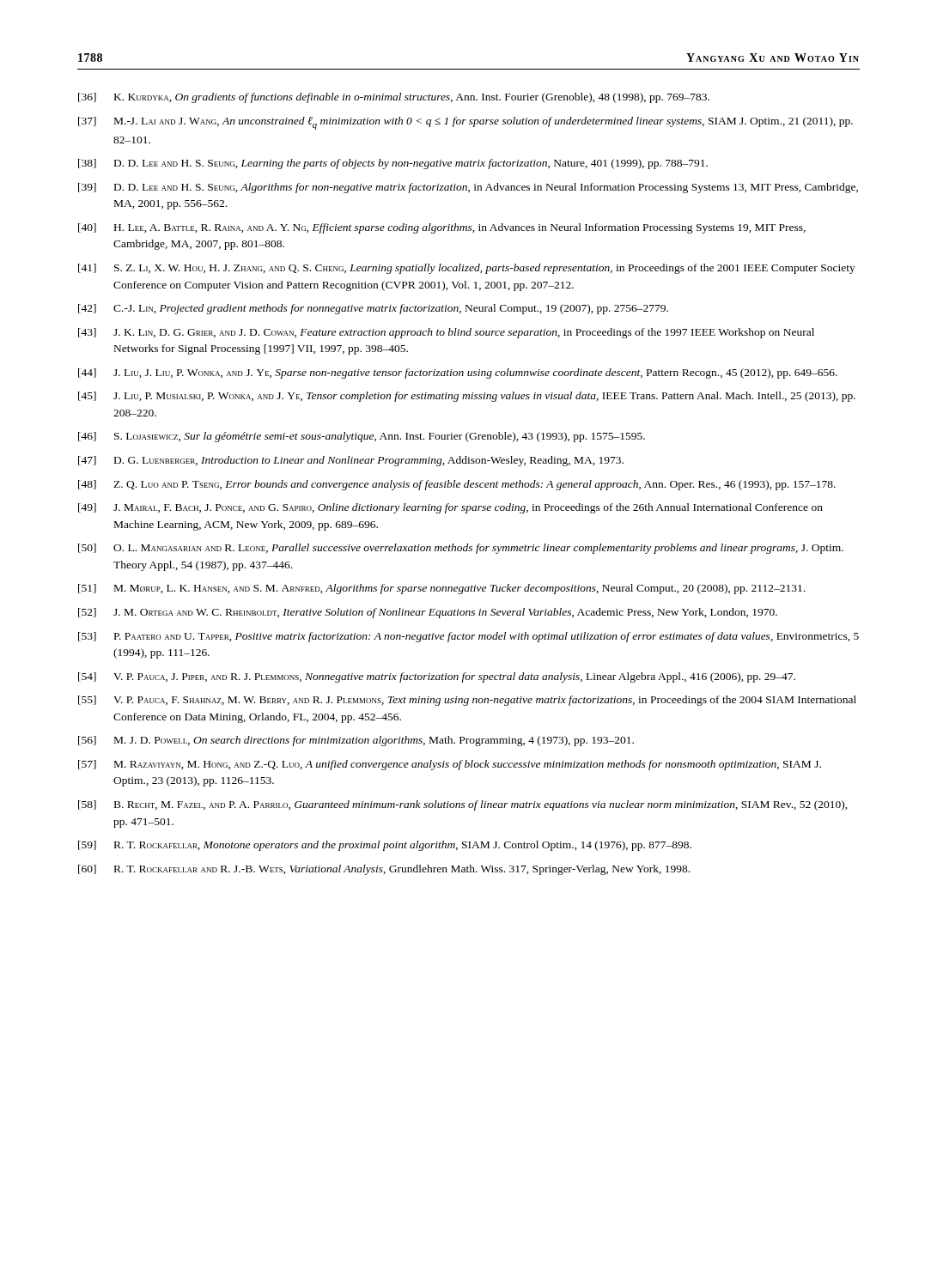Find the region starting "[56] M. J. D. Powell, On search directions"
This screenshot has width=937, height=1288.
tap(468, 740)
